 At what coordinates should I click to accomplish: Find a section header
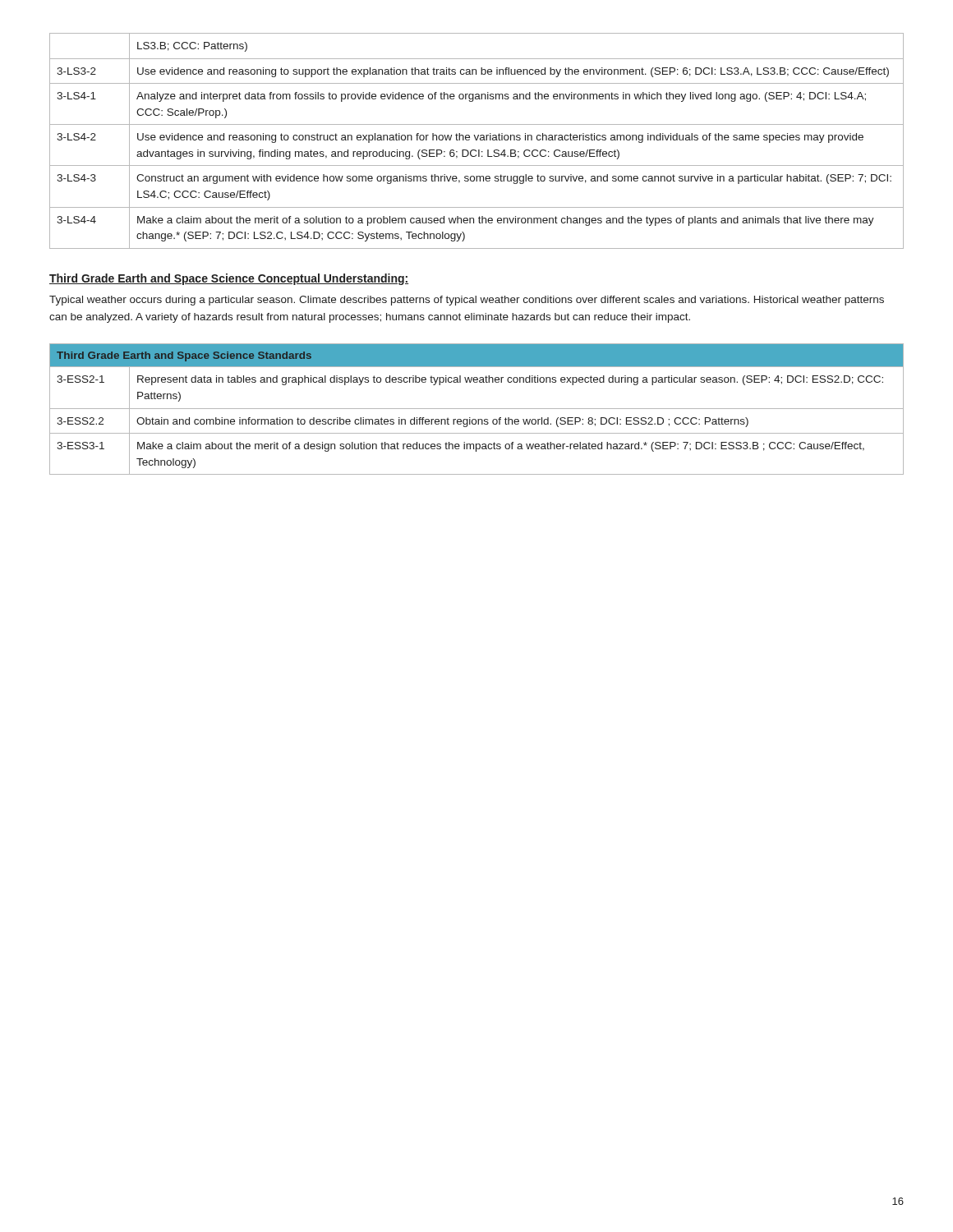pyautogui.click(x=229, y=278)
